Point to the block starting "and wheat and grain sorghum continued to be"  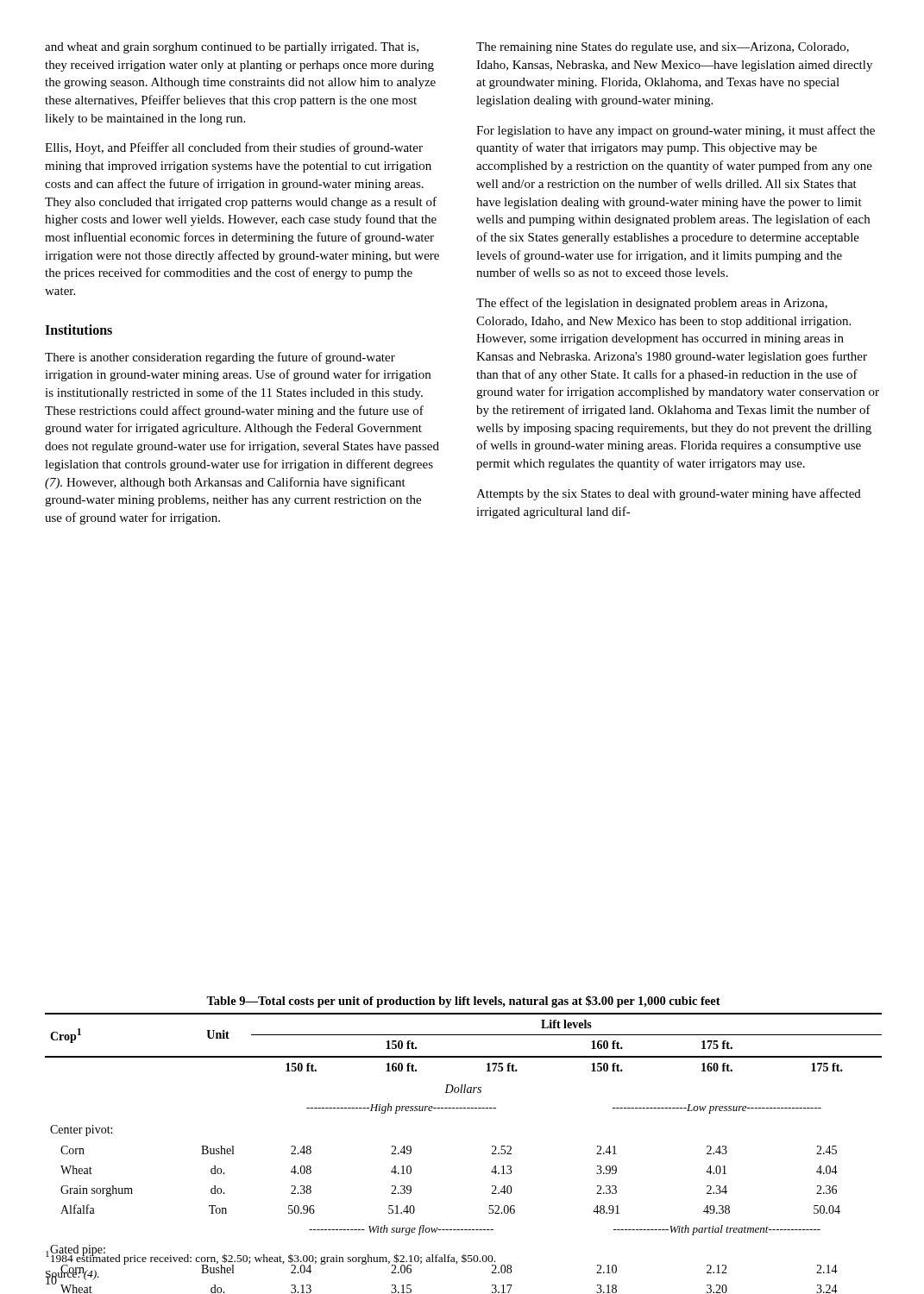pos(240,82)
